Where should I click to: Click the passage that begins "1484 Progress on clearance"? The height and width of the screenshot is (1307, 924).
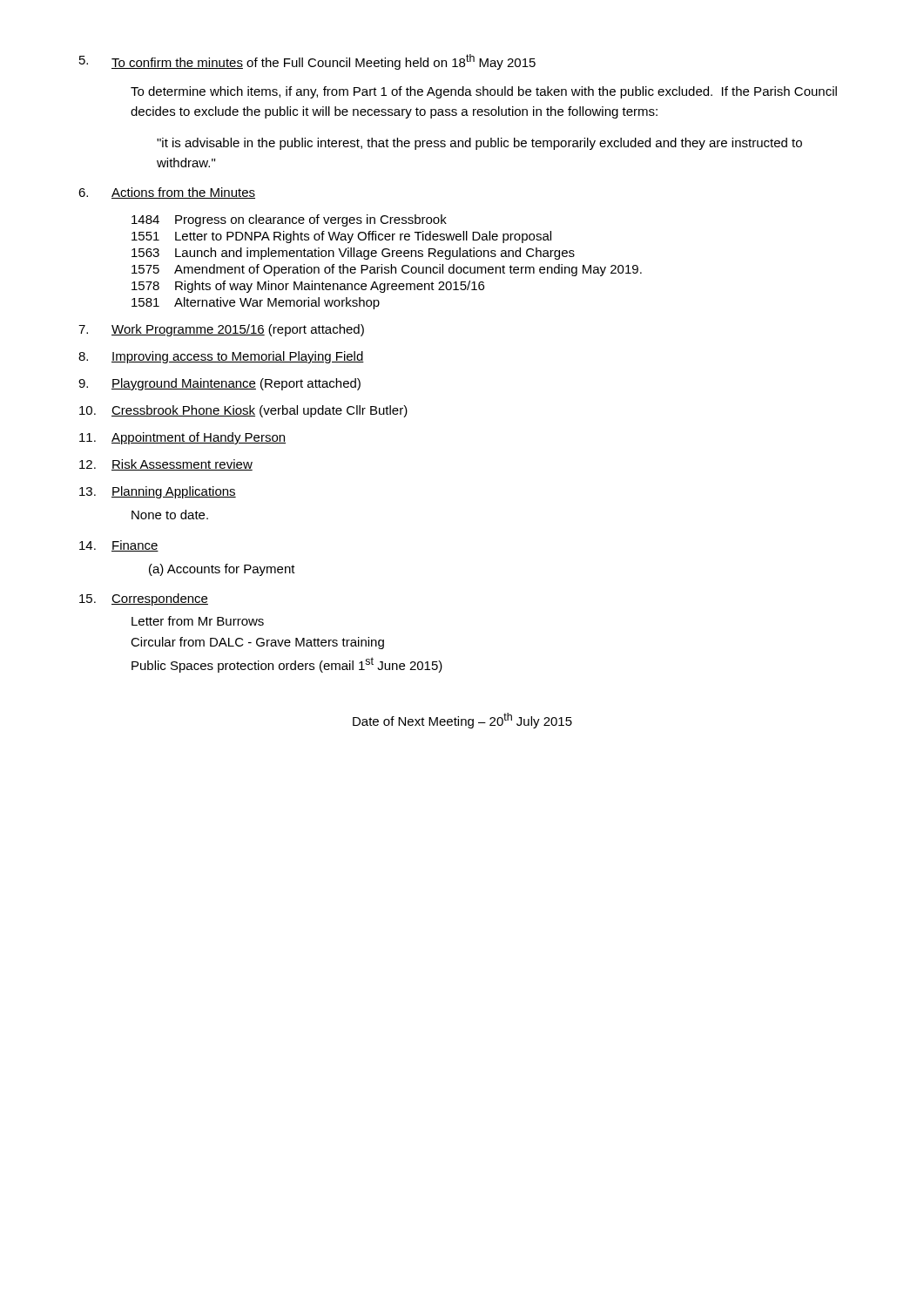[488, 219]
